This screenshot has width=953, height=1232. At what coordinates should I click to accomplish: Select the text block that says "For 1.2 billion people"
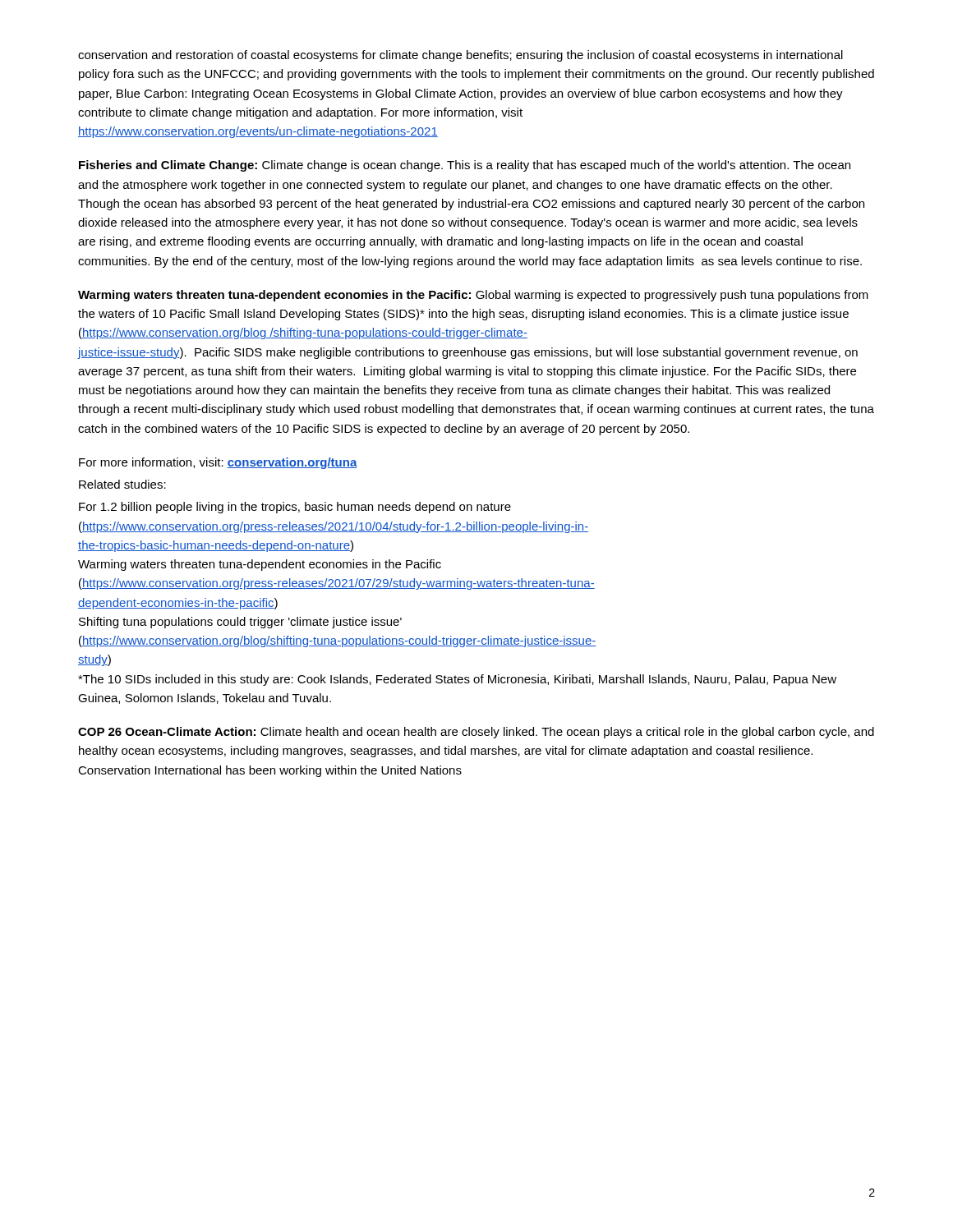[295, 507]
